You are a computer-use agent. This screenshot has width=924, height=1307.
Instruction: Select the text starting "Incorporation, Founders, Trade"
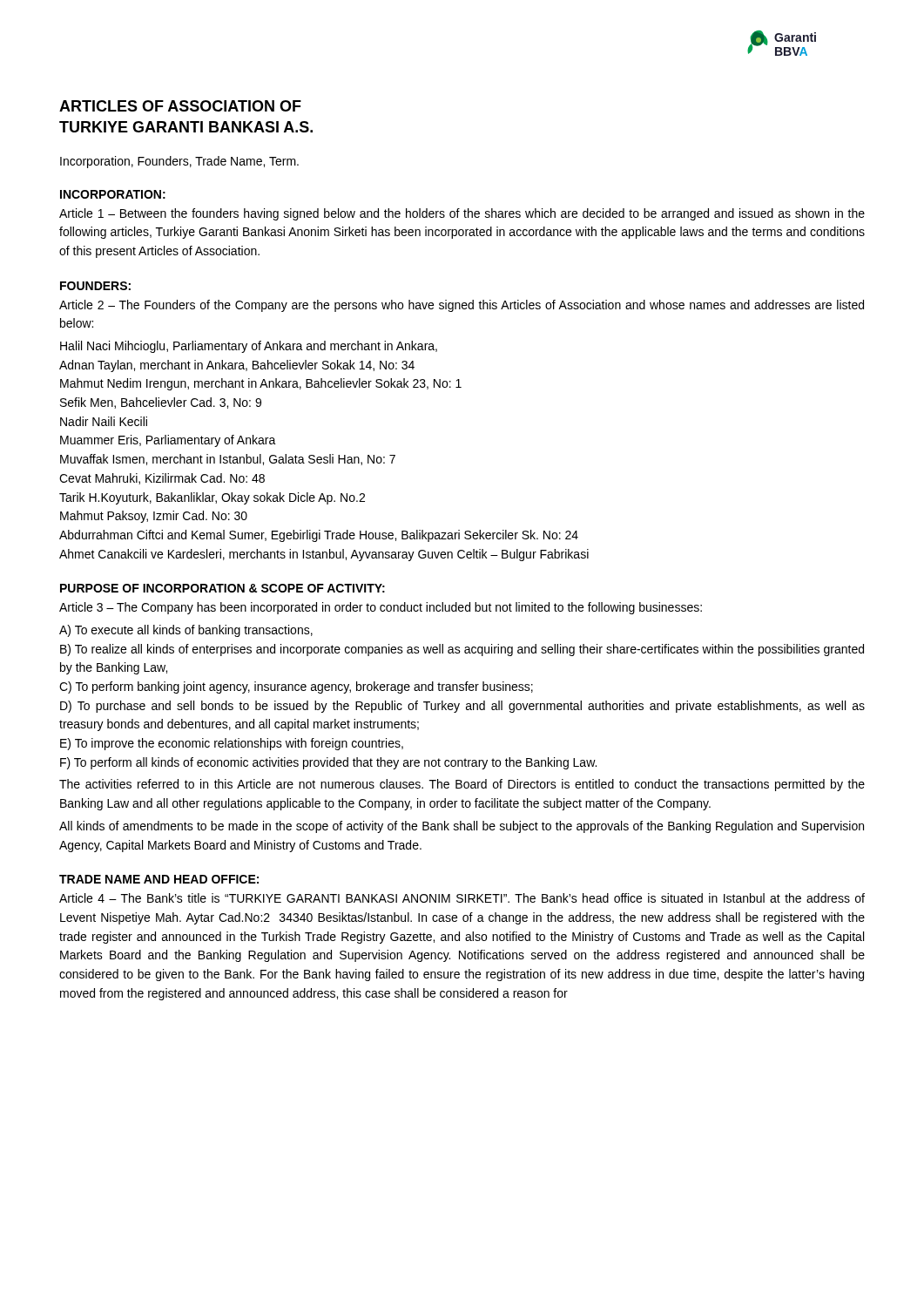pyautogui.click(x=179, y=161)
